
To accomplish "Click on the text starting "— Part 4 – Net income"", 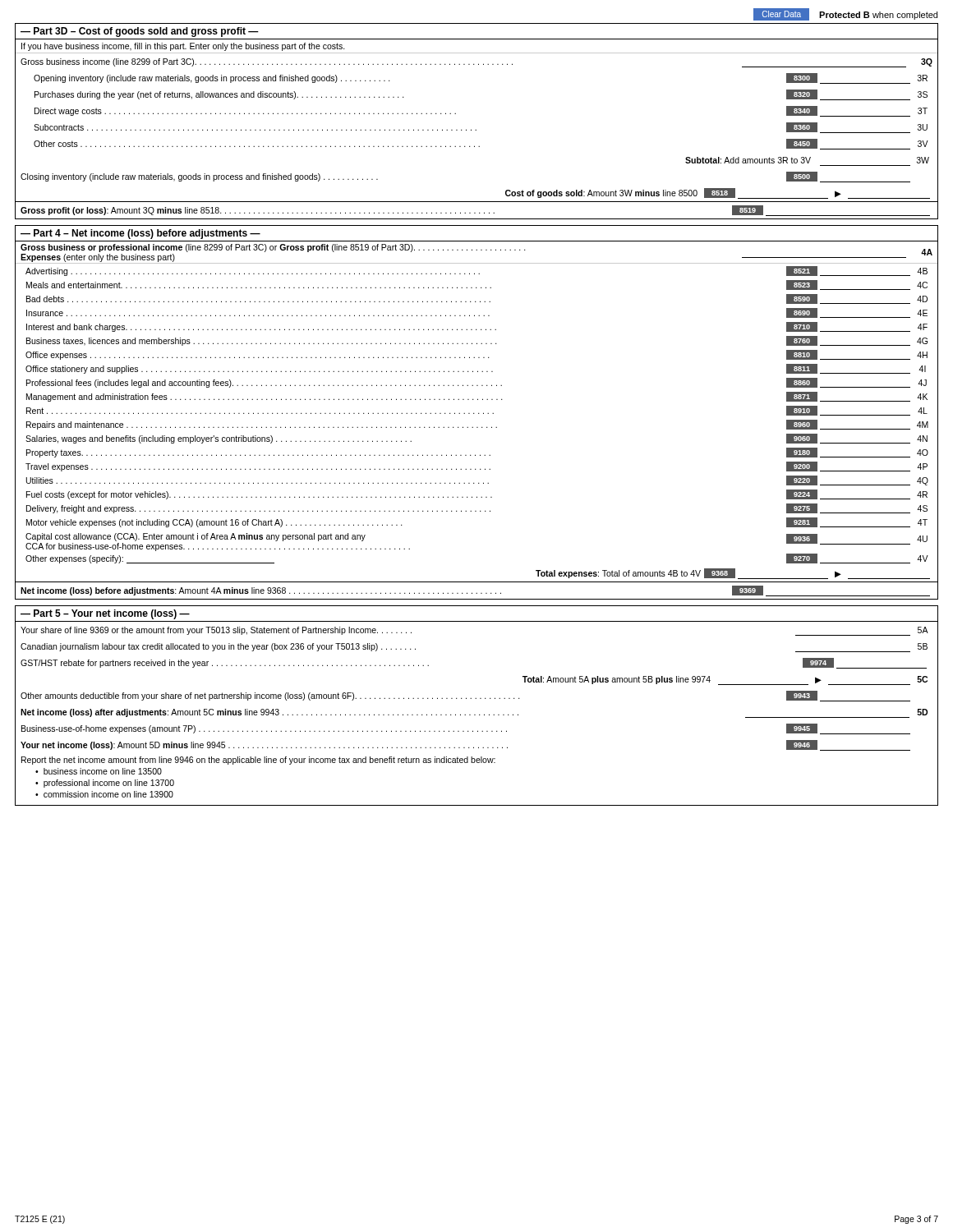I will (476, 412).
